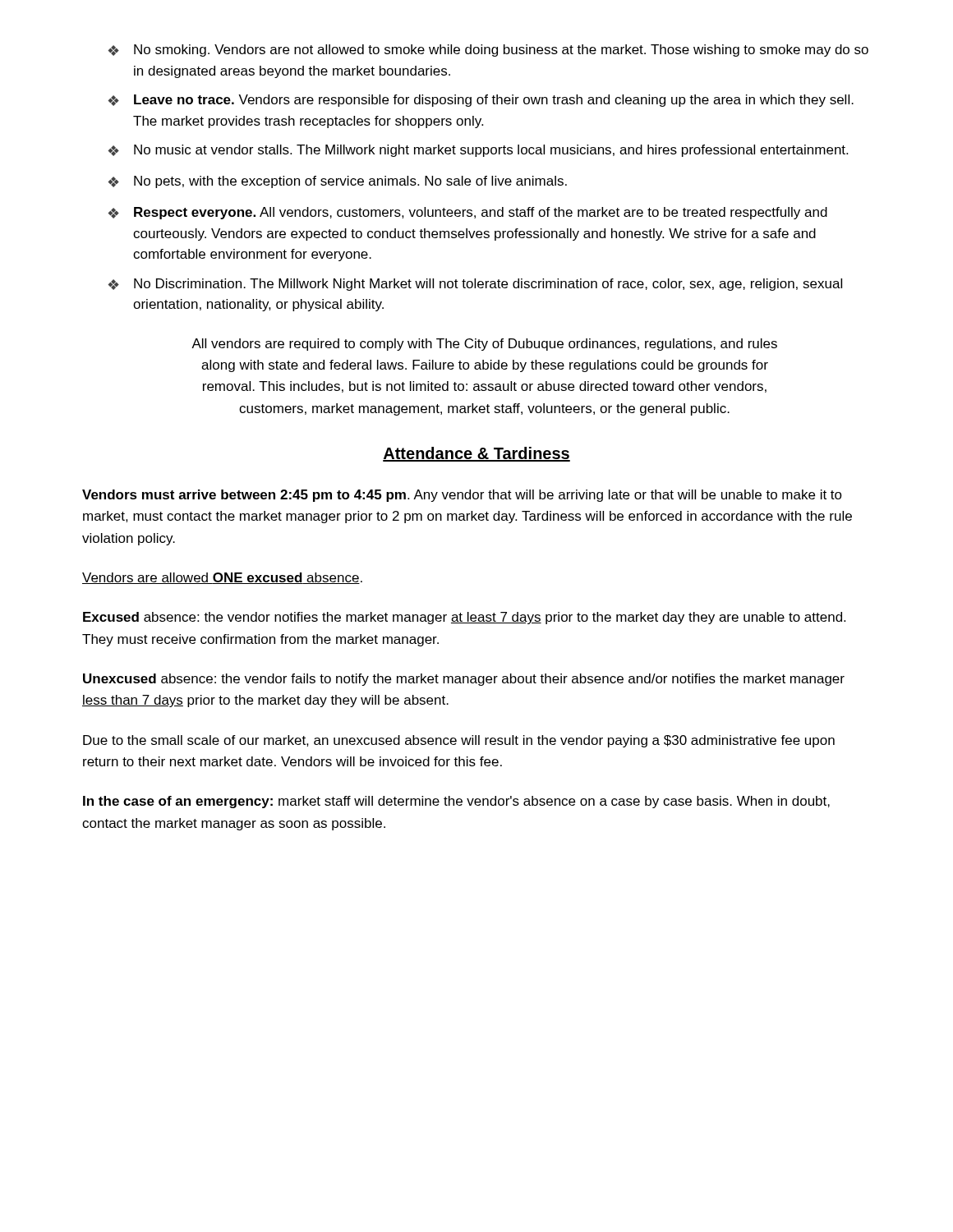Image resolution: width=953 pixels, height=1232 pixels.
Task: Click on the passage starting "Vendors must arrive between 2:45 pm to 4:45"
Action: pyautogui.click(x=467, y=516)
